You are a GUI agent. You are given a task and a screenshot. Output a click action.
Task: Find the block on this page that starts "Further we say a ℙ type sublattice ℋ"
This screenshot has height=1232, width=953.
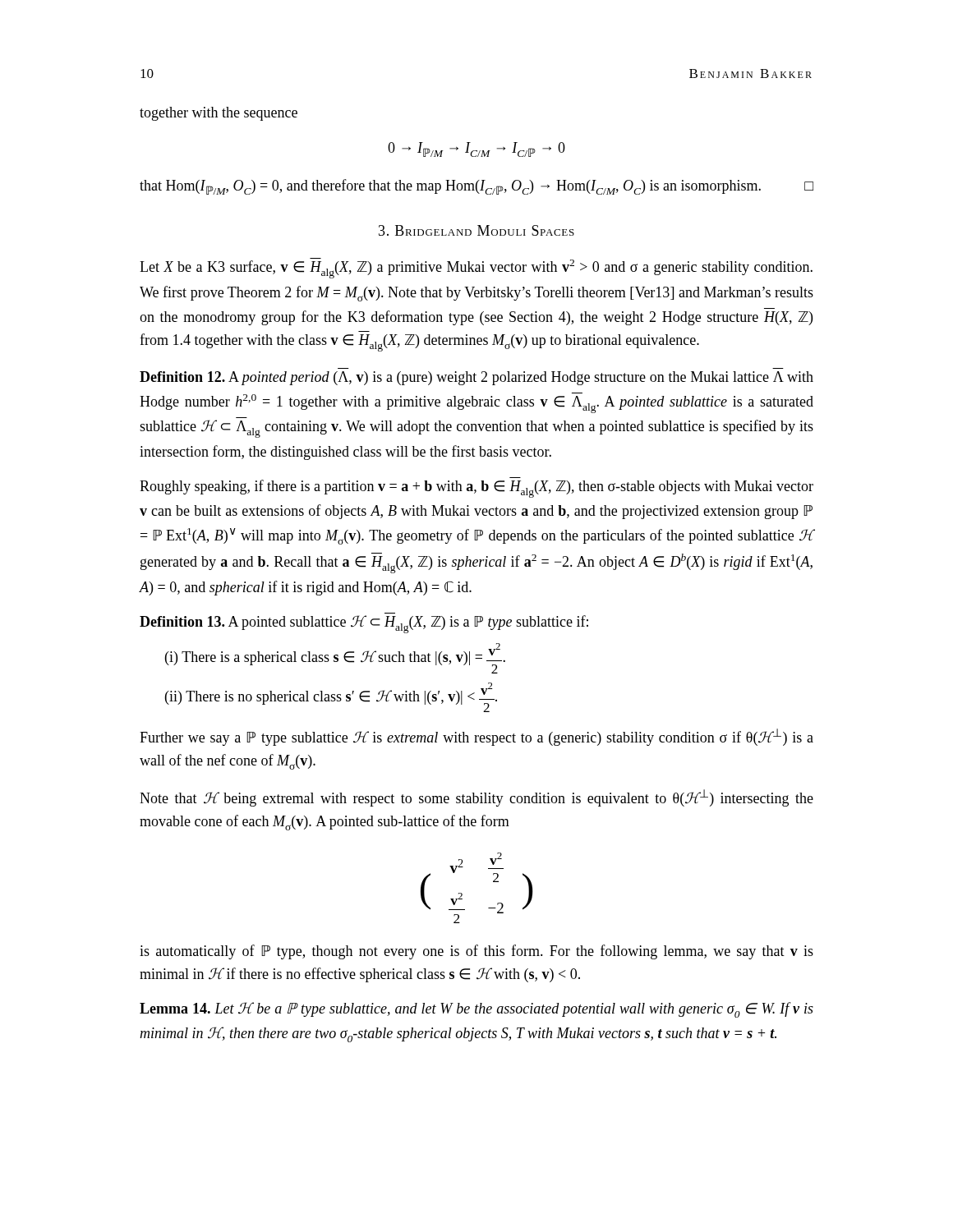[x=476, y=749]
